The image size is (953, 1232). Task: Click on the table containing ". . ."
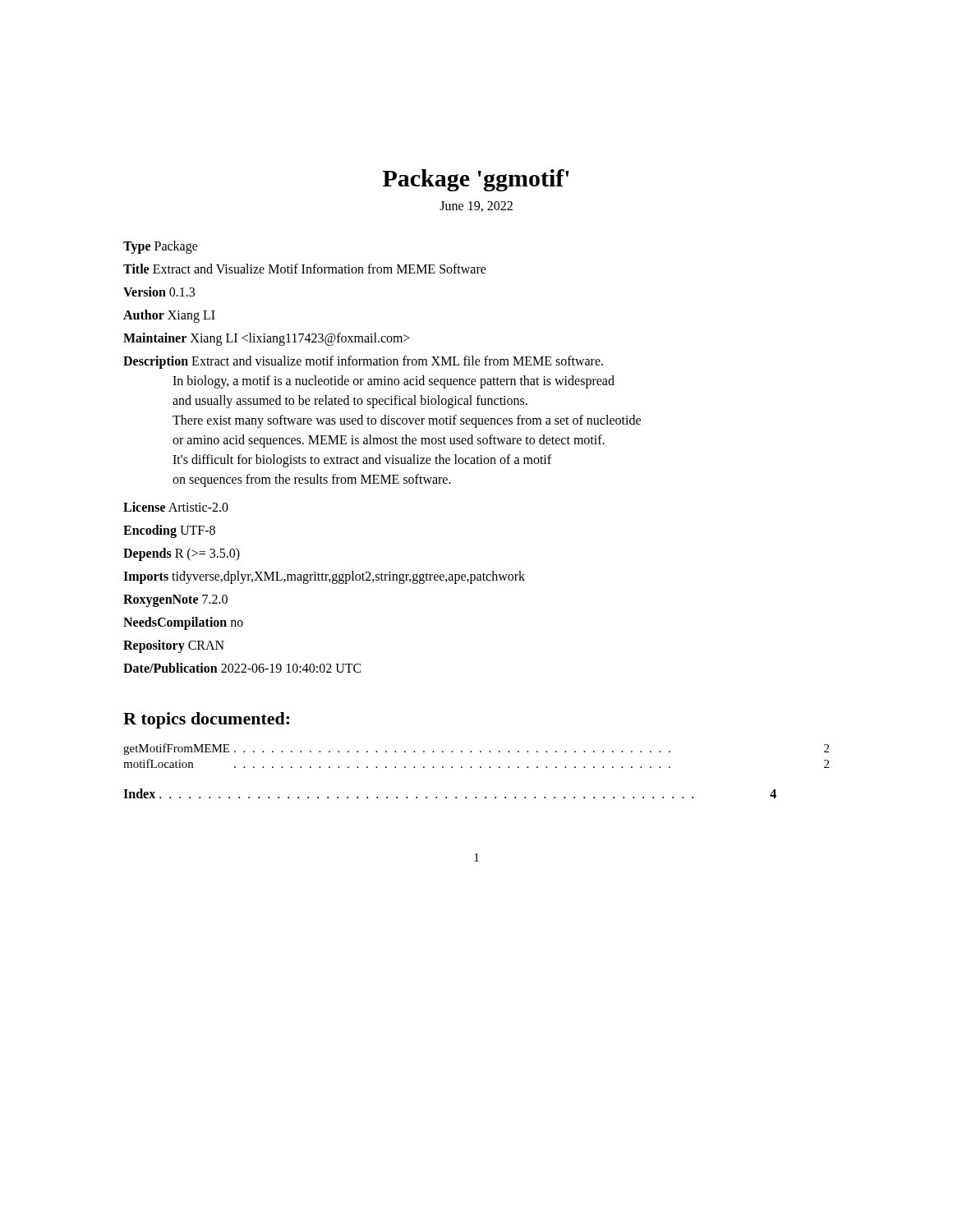pyautogui.click(x=476, y=756)
